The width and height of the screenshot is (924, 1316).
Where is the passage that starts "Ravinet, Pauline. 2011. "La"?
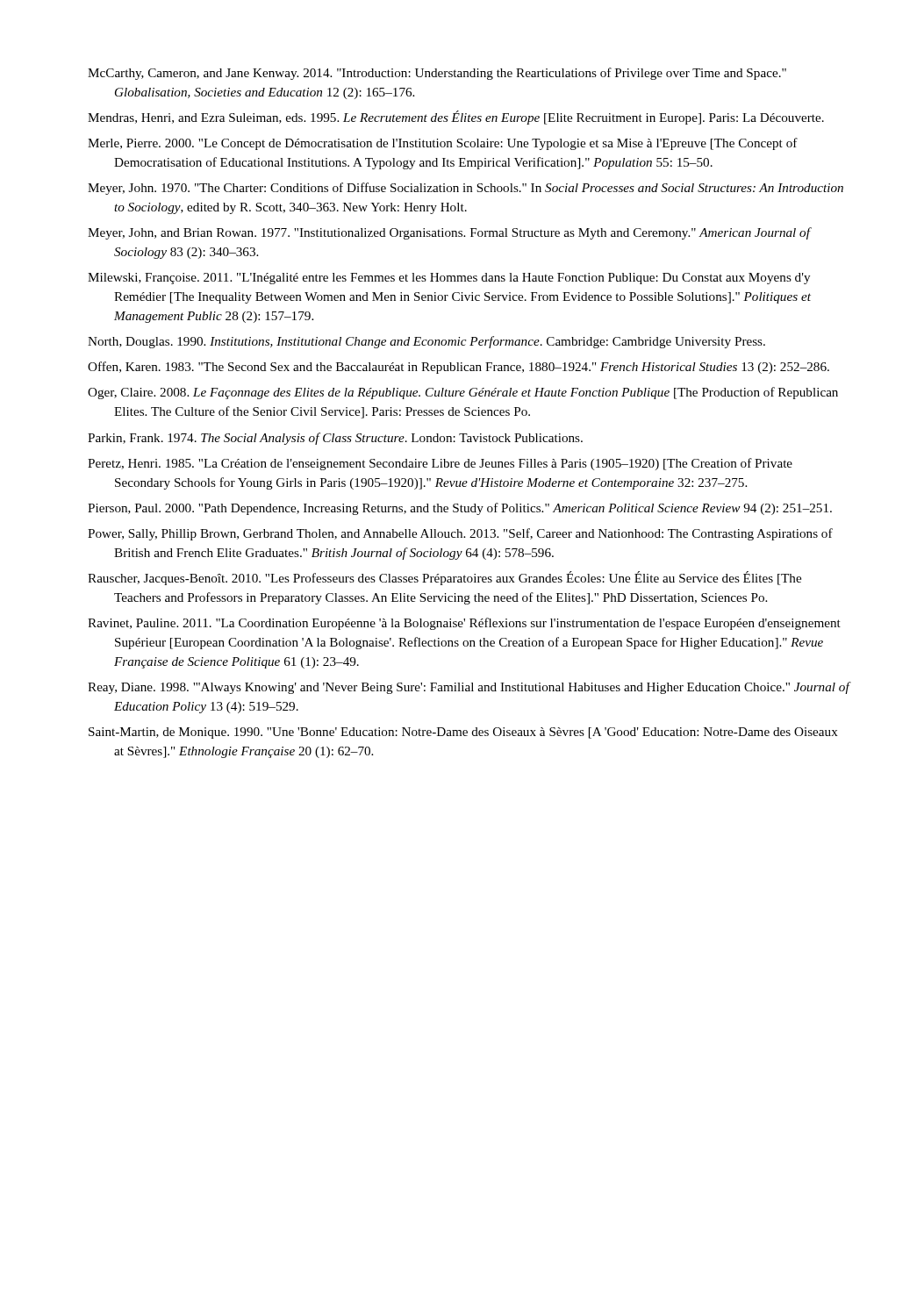(x=464, y=642)
